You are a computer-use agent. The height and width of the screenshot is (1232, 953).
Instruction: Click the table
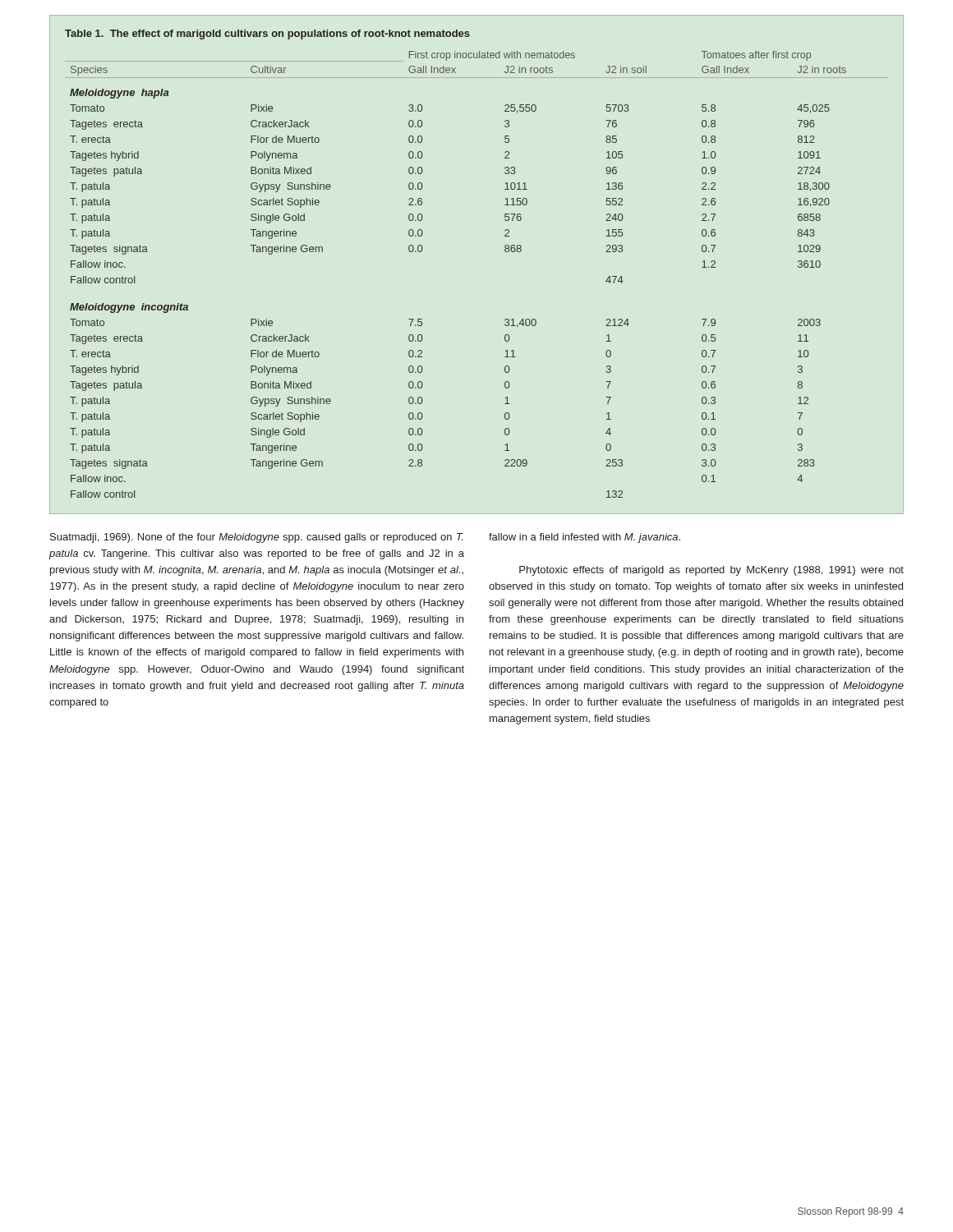(x=476, y=264)
